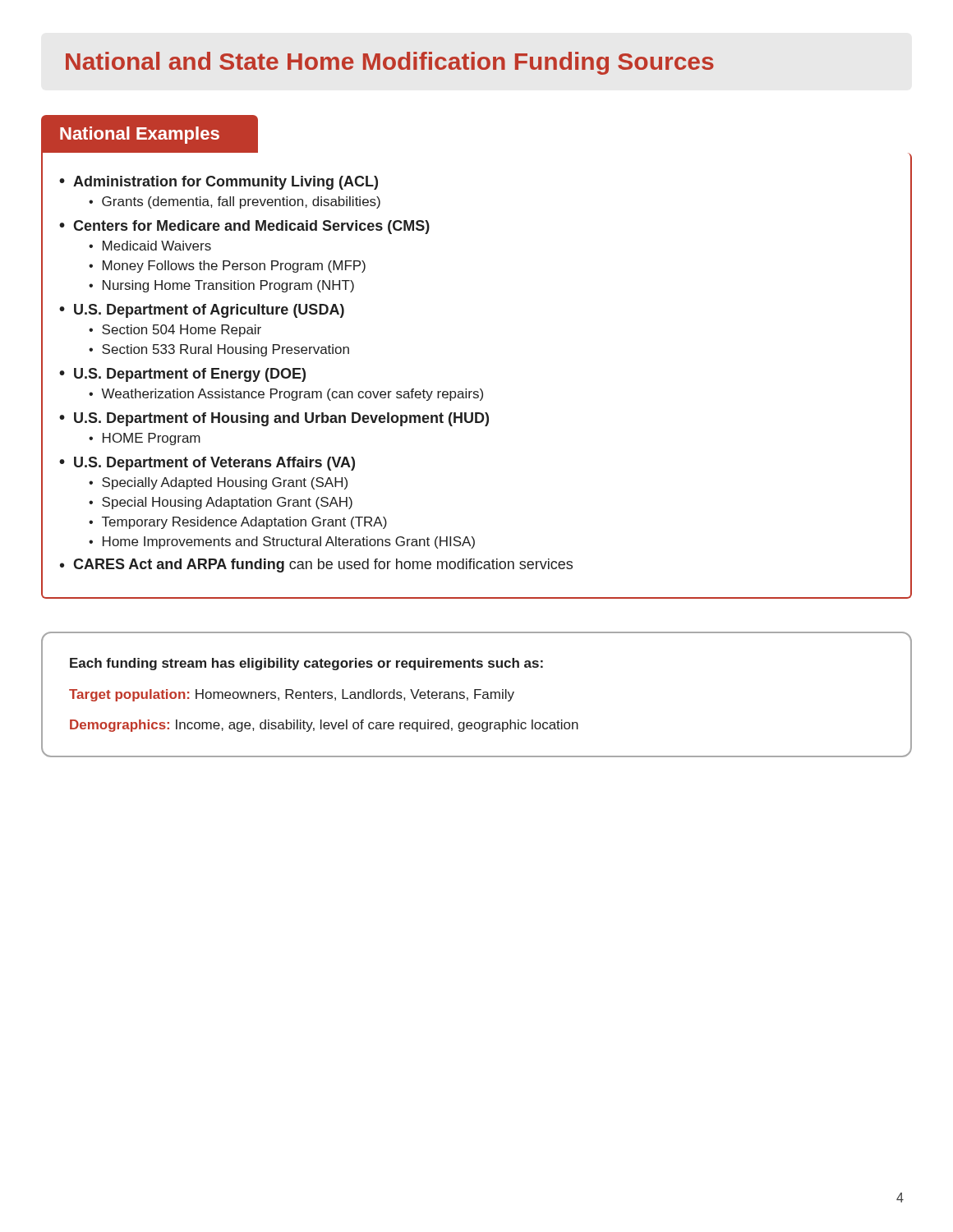Find the list item that reads "Home Improvements and Structural Alterations"

tap(289, 542)
